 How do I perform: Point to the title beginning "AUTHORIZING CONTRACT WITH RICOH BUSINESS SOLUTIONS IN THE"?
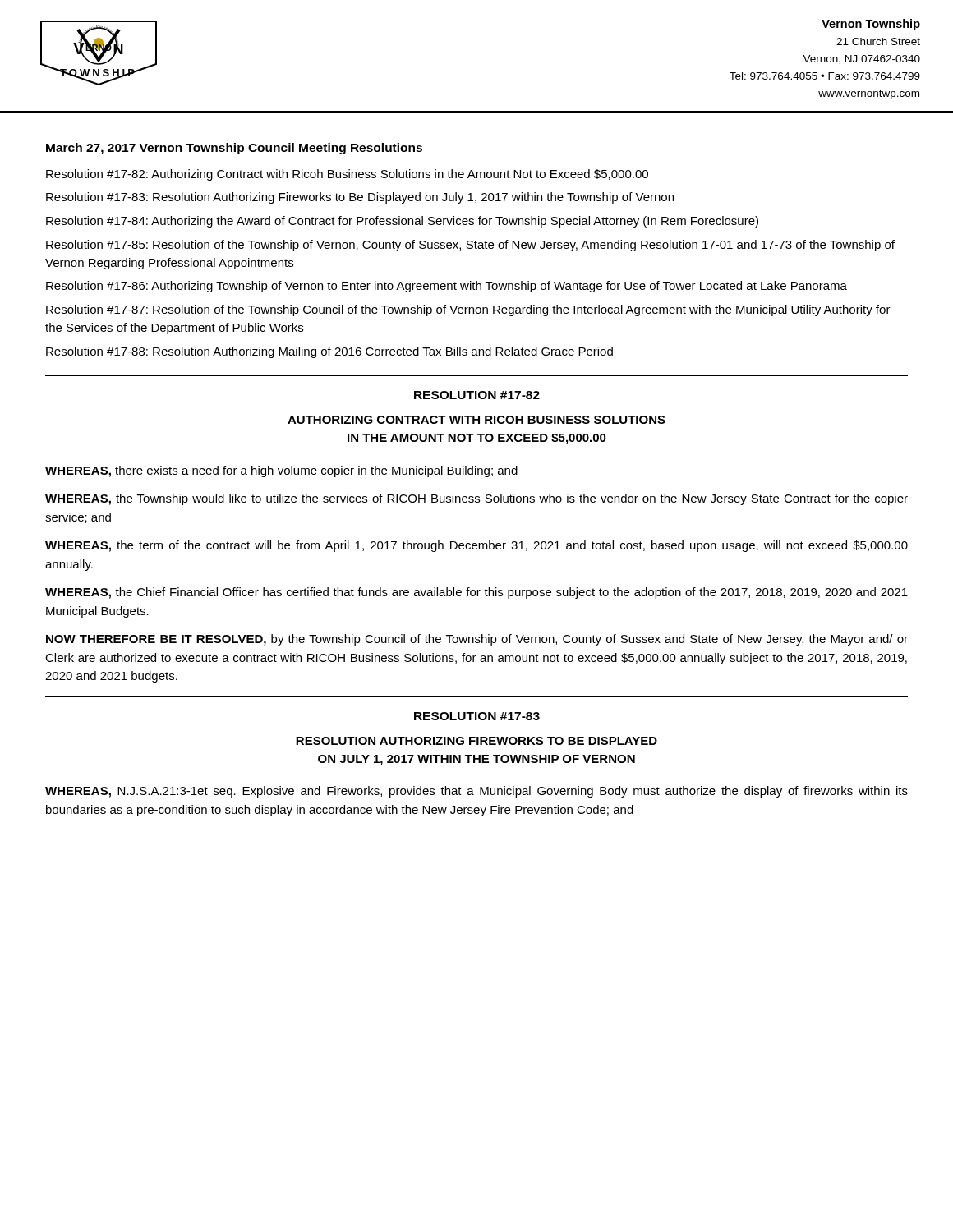[x=476, y=428]
